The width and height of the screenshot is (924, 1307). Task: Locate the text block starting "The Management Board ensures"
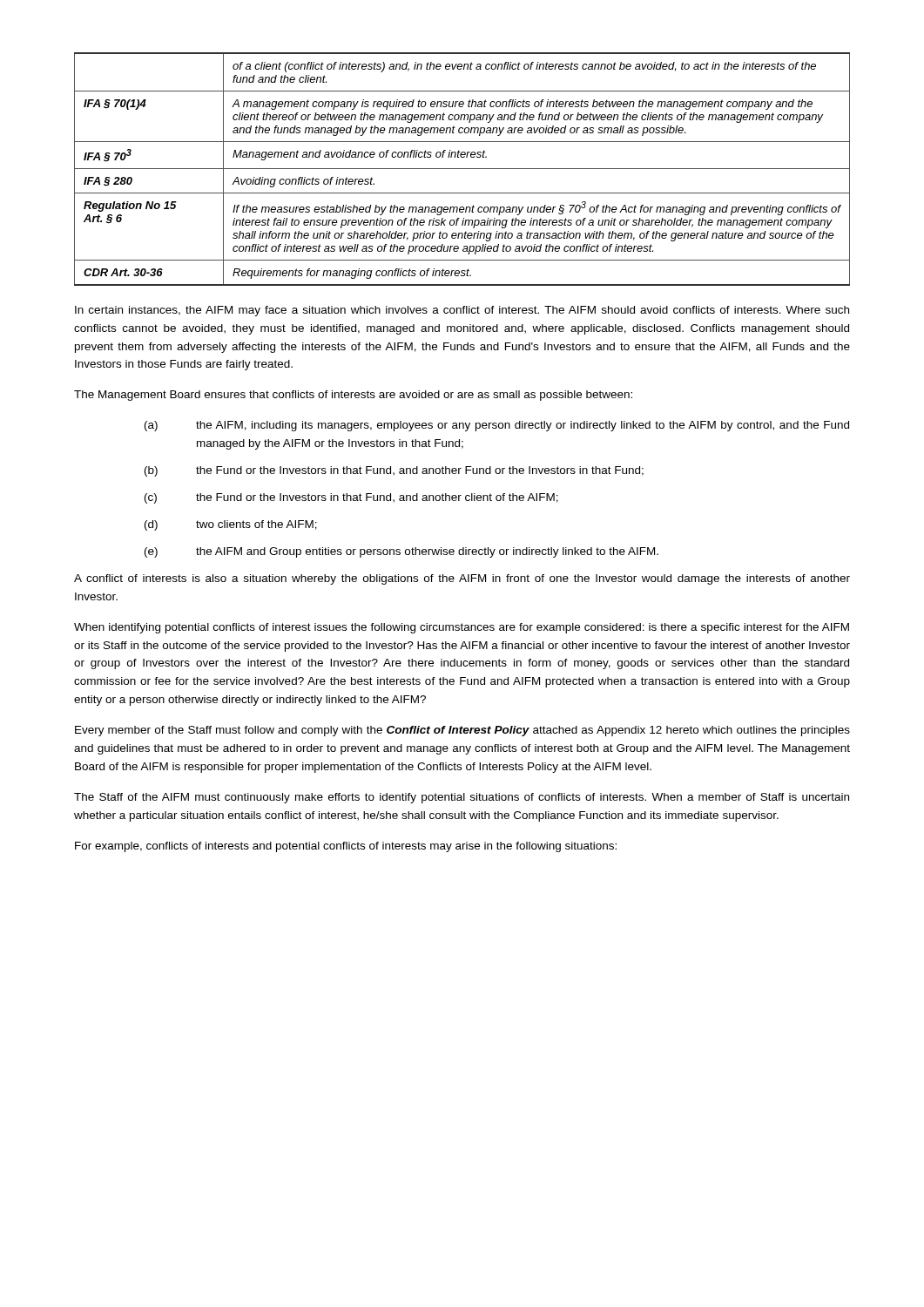coord(354,395)
